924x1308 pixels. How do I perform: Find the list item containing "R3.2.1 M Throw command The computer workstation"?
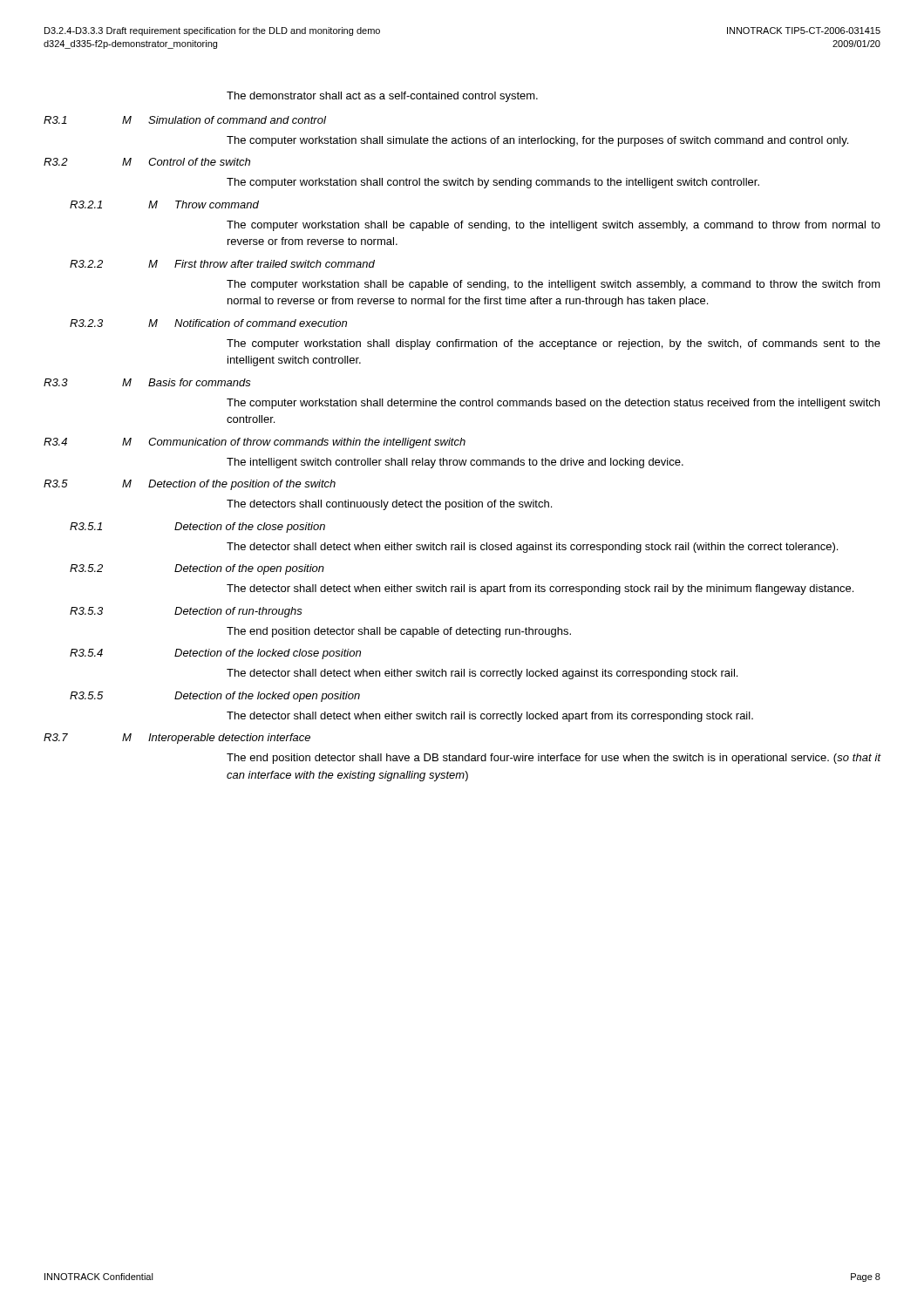tap(462, 224)
